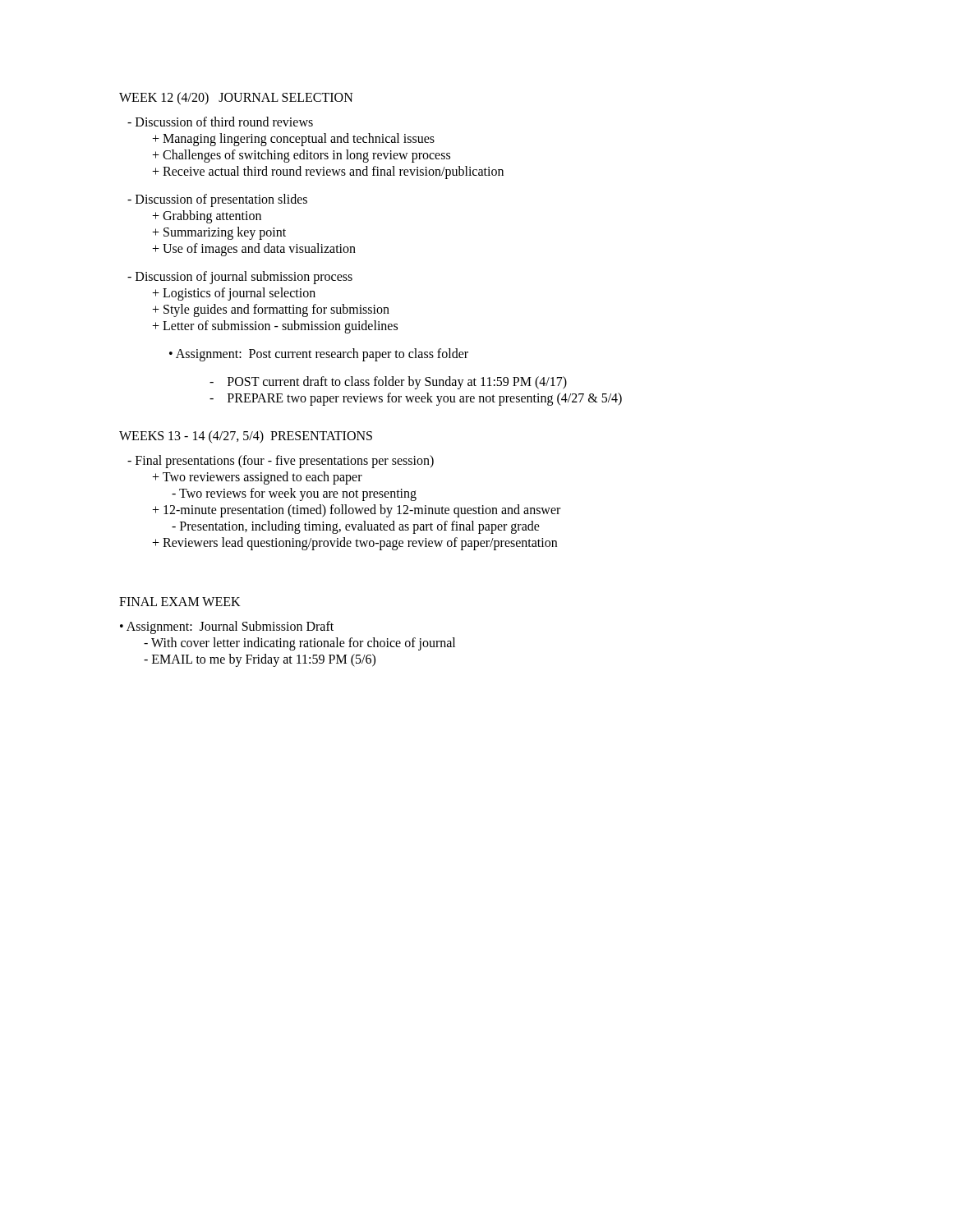Locate the list item containing "+ Letter of submission - submission guidelines"
The width and height of the screenshot is (953, 1232).
click(275, 326)
